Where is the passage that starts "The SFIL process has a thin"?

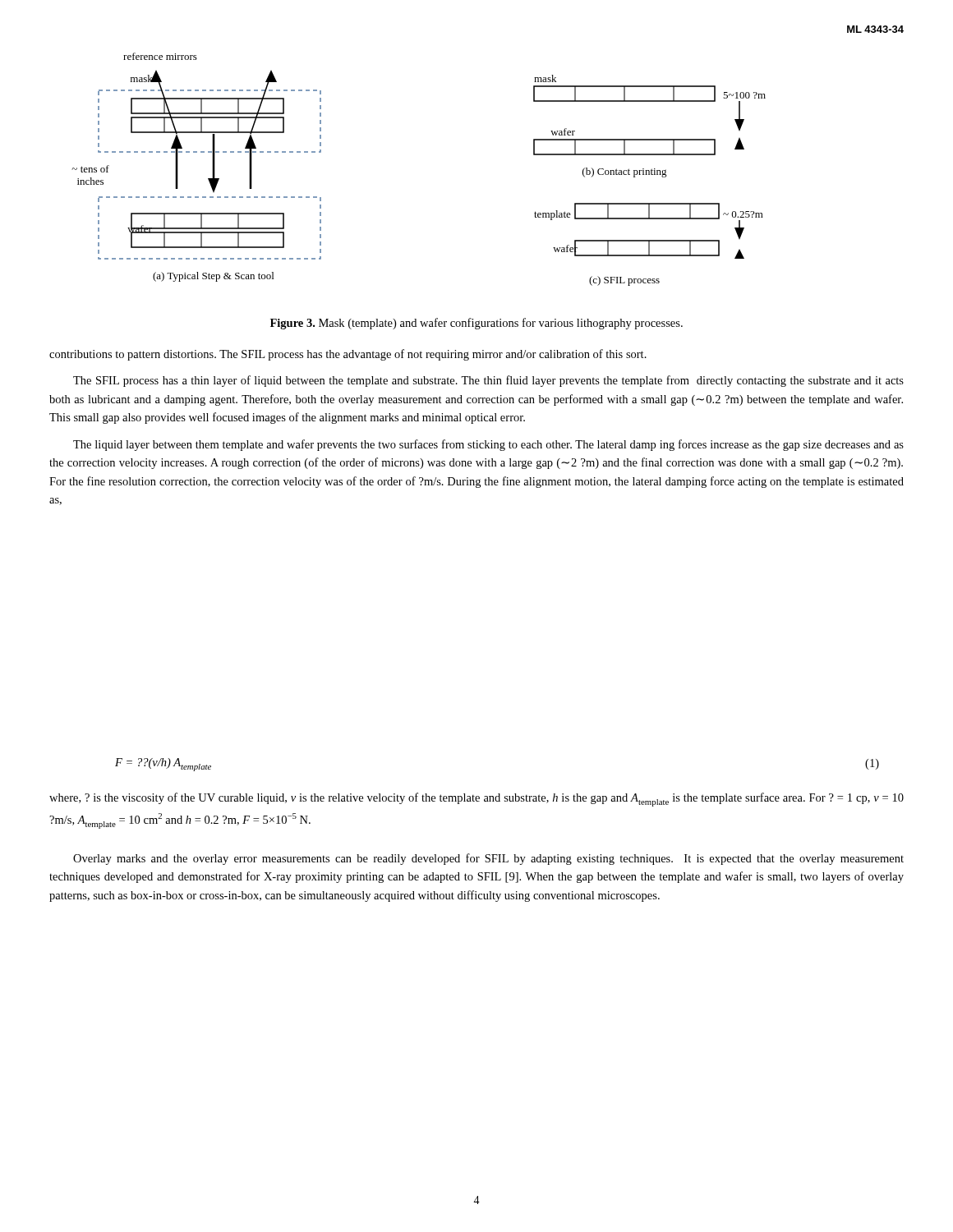(x=476, y=399)
